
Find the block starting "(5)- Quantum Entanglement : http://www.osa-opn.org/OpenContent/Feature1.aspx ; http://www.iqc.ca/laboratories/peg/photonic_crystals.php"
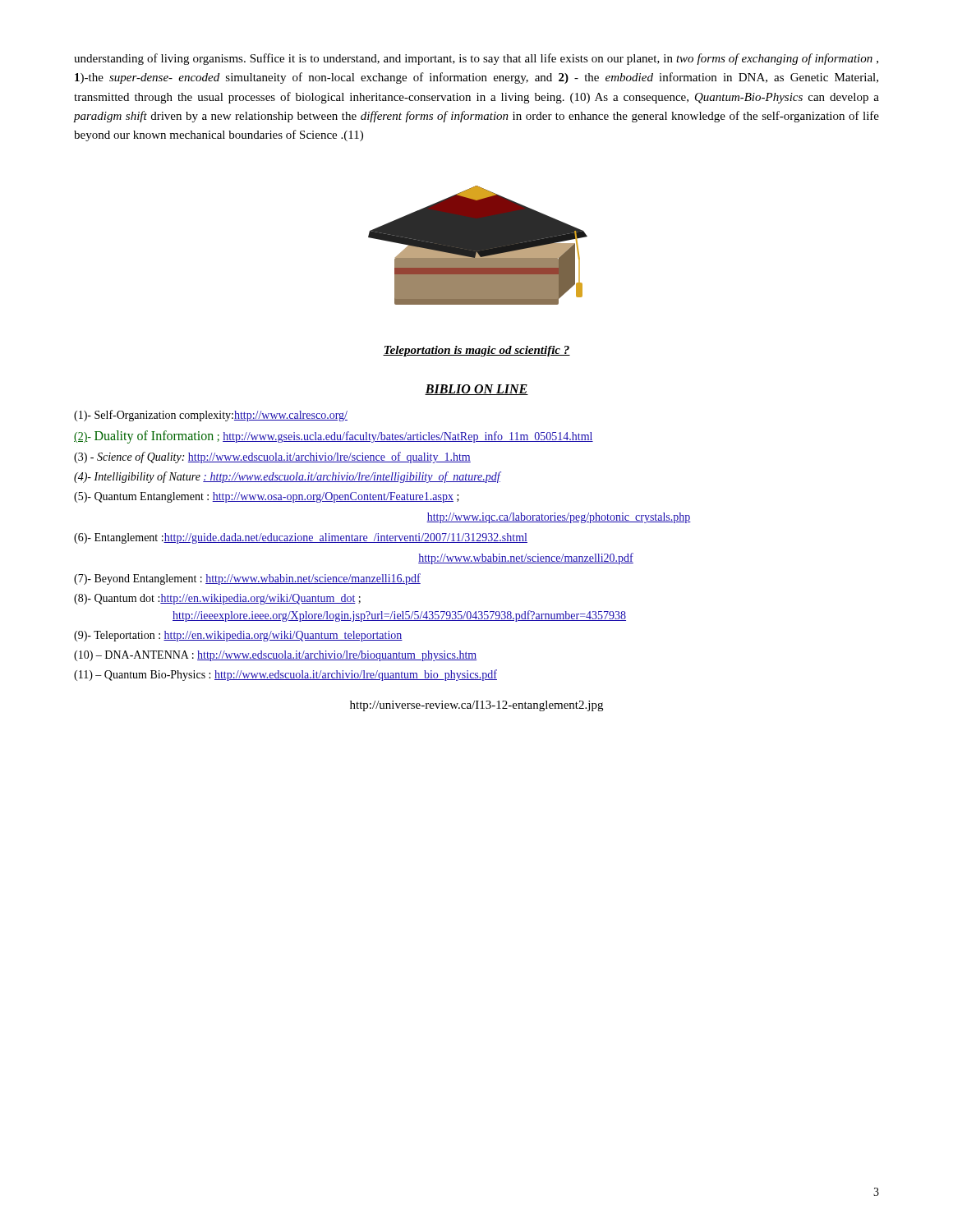[476, 507]
